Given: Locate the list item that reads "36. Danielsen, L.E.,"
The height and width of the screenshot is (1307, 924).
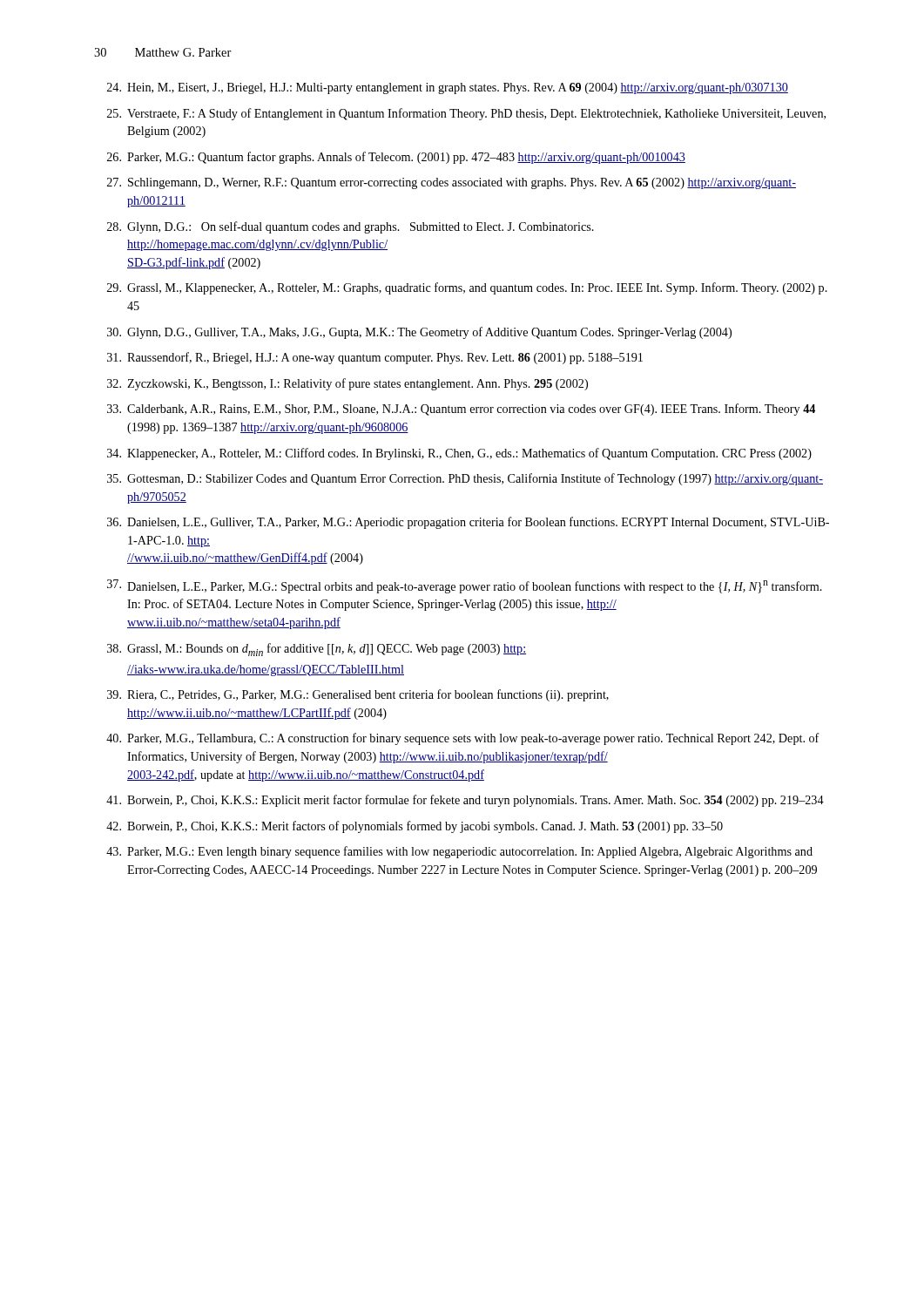Looking at the screenshot, I should point(468,523).
